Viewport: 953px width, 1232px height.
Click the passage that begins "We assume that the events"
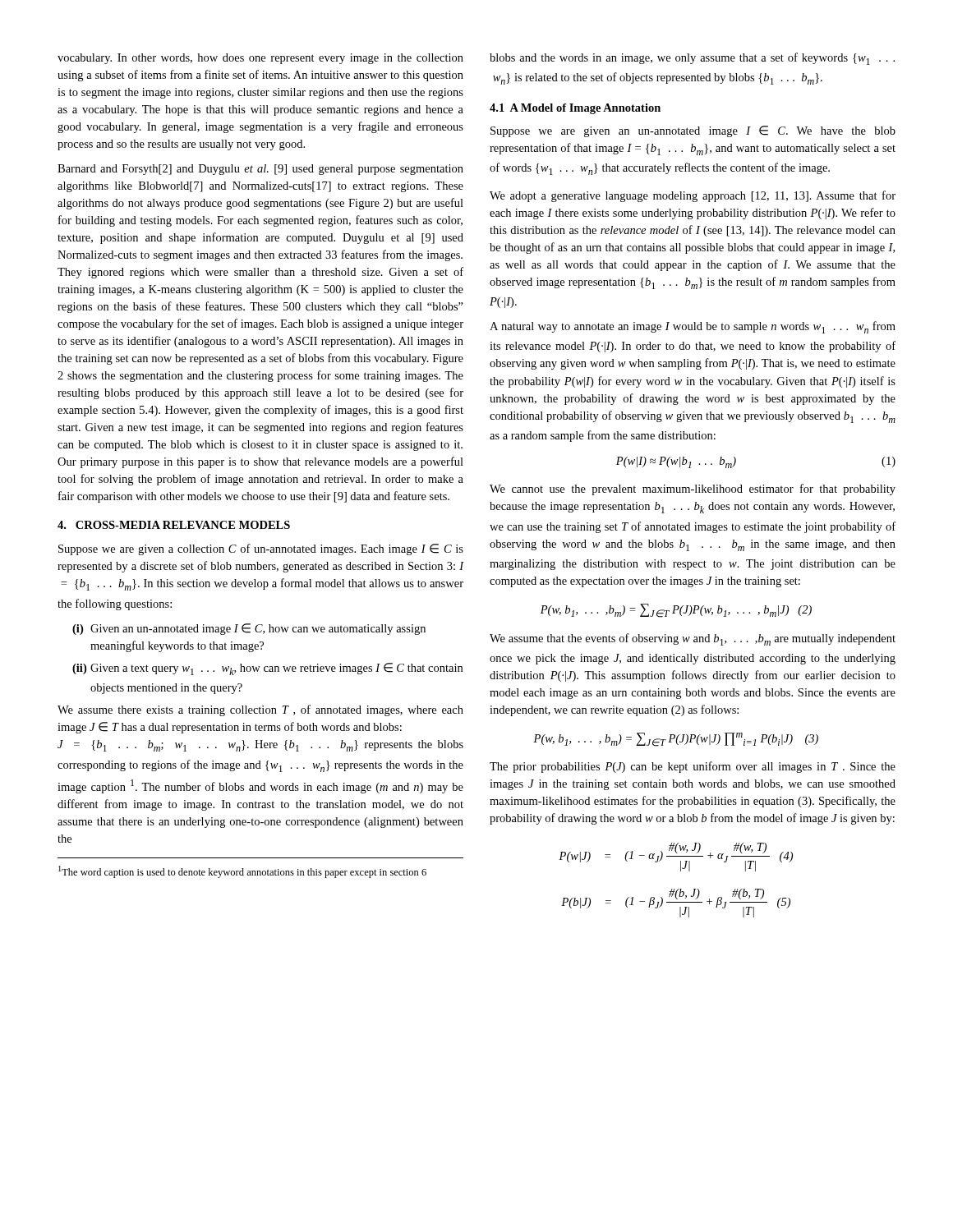(x=693, y=674)
